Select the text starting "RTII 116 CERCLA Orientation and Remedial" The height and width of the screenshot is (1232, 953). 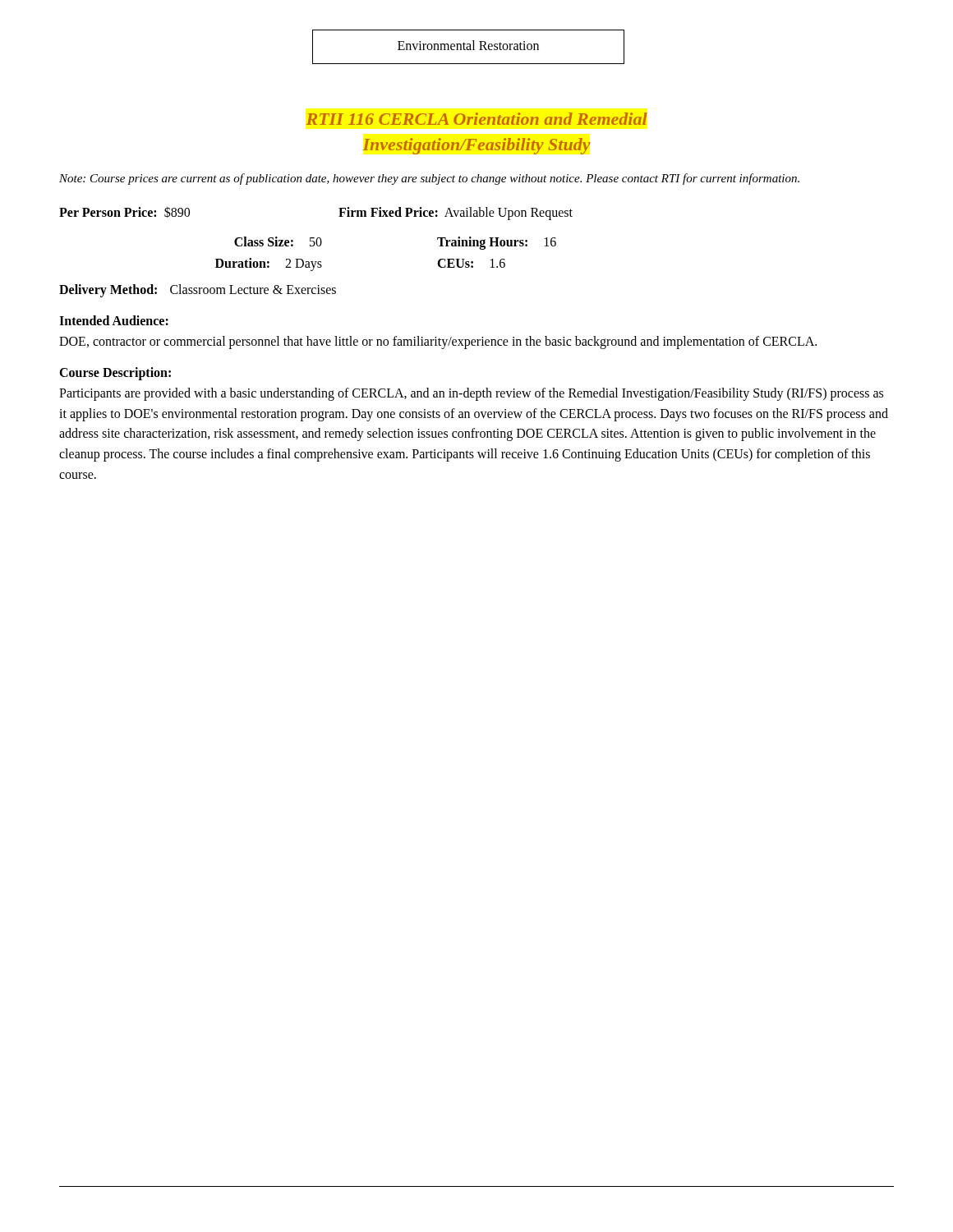pyautogui.click(x=476, y=131)
